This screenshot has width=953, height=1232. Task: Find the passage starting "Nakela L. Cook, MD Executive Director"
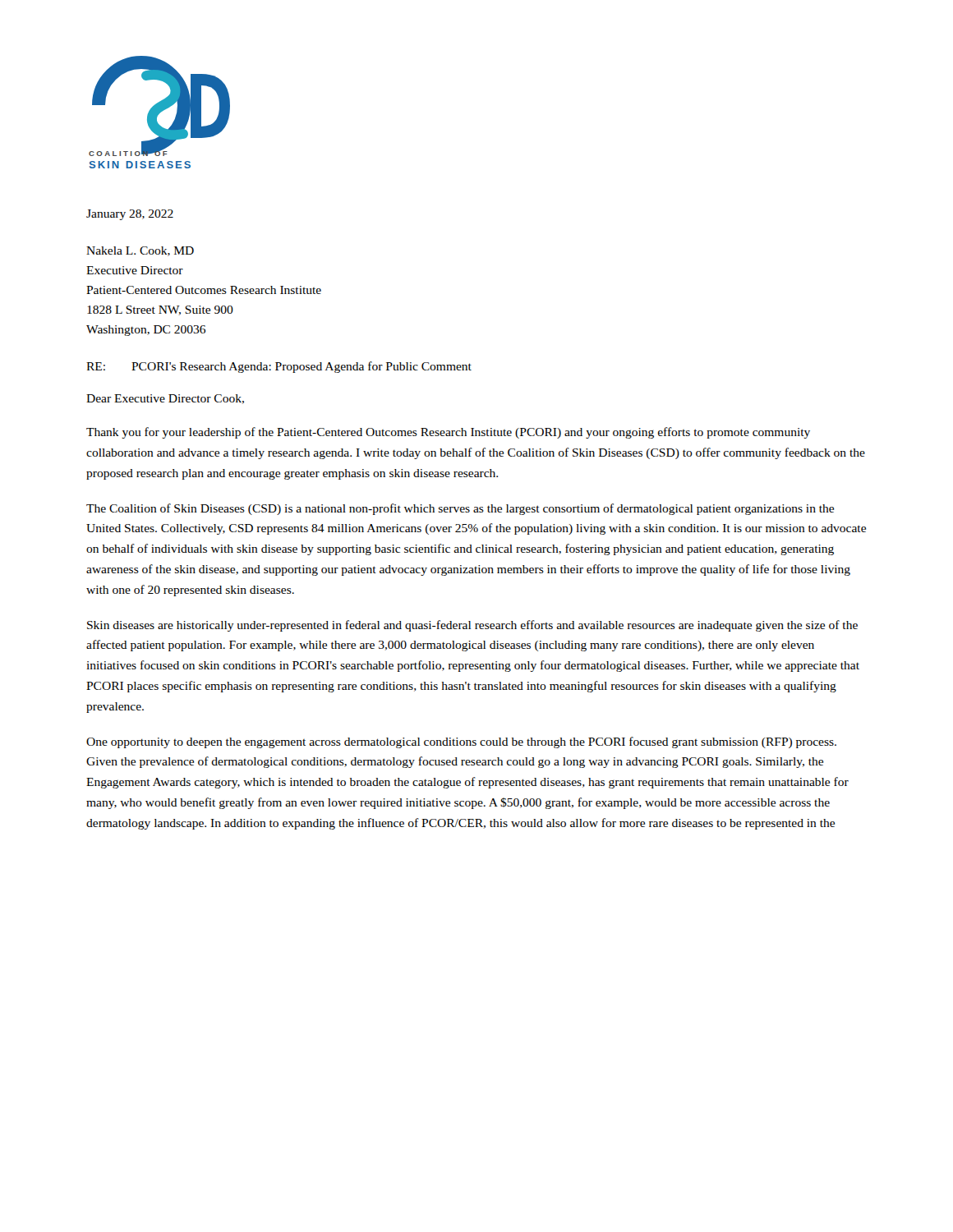click(204, 289)
